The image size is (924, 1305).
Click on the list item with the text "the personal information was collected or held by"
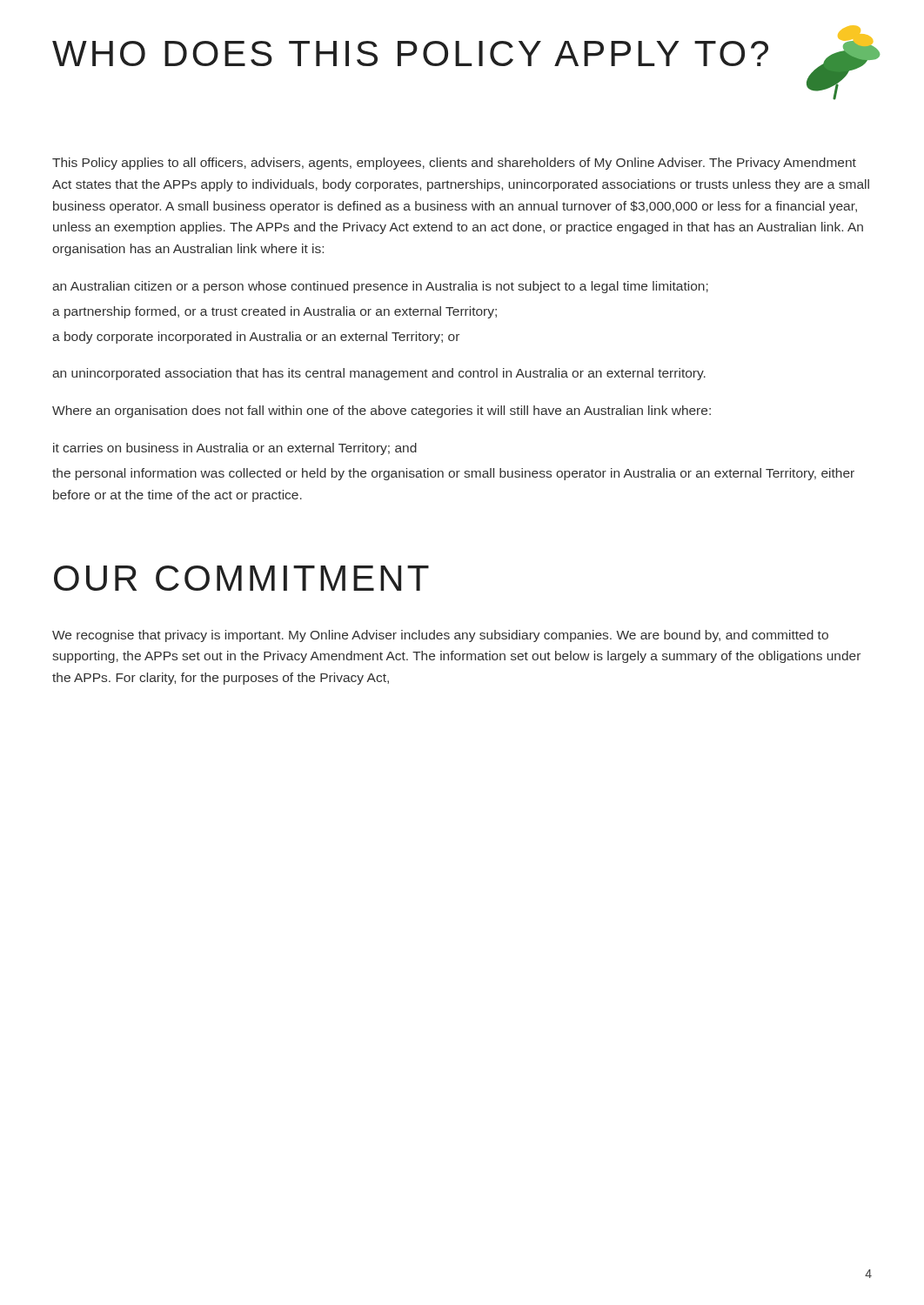tap(453, 483)
